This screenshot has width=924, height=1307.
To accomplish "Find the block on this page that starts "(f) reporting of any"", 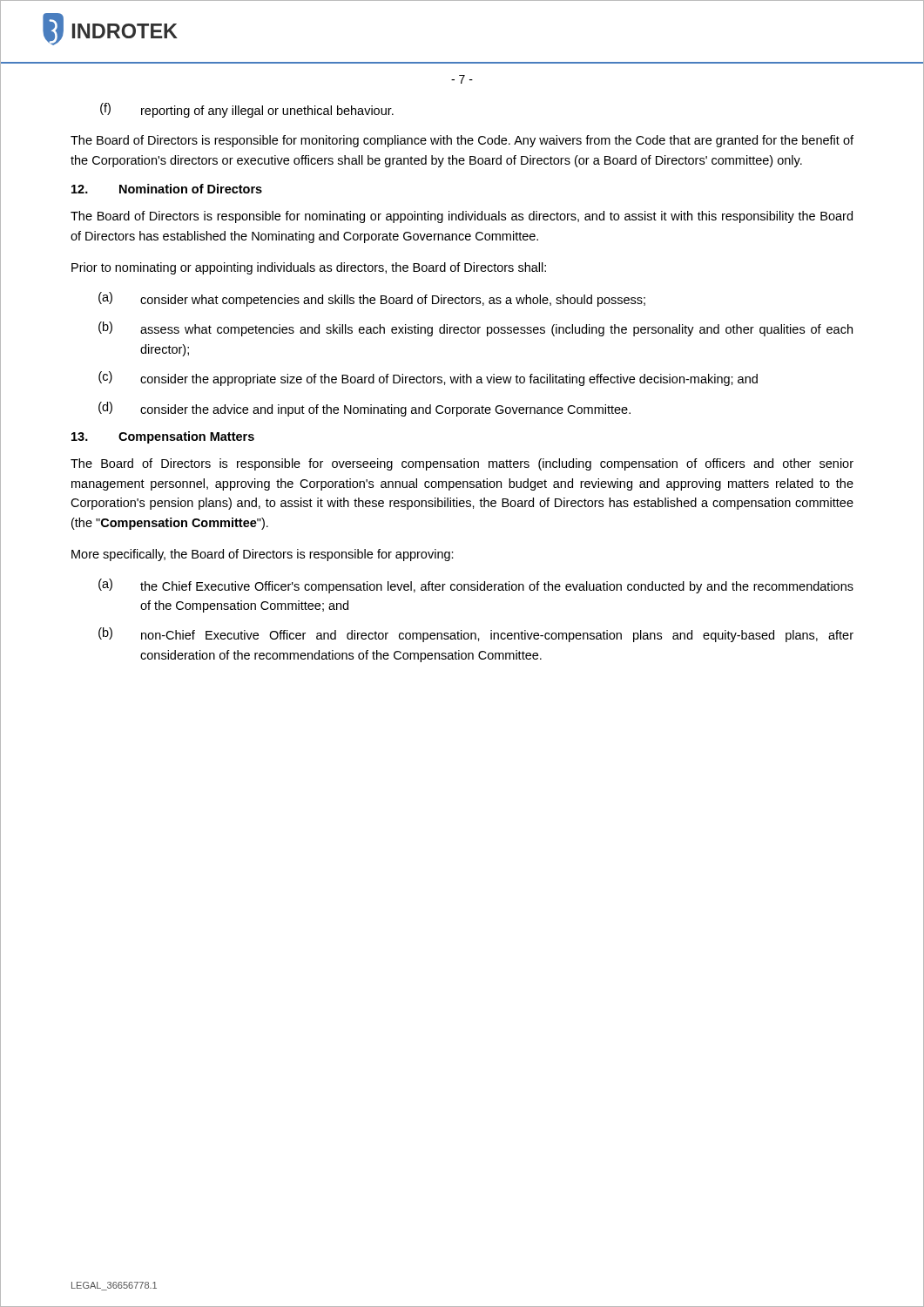I will (247, 110).
